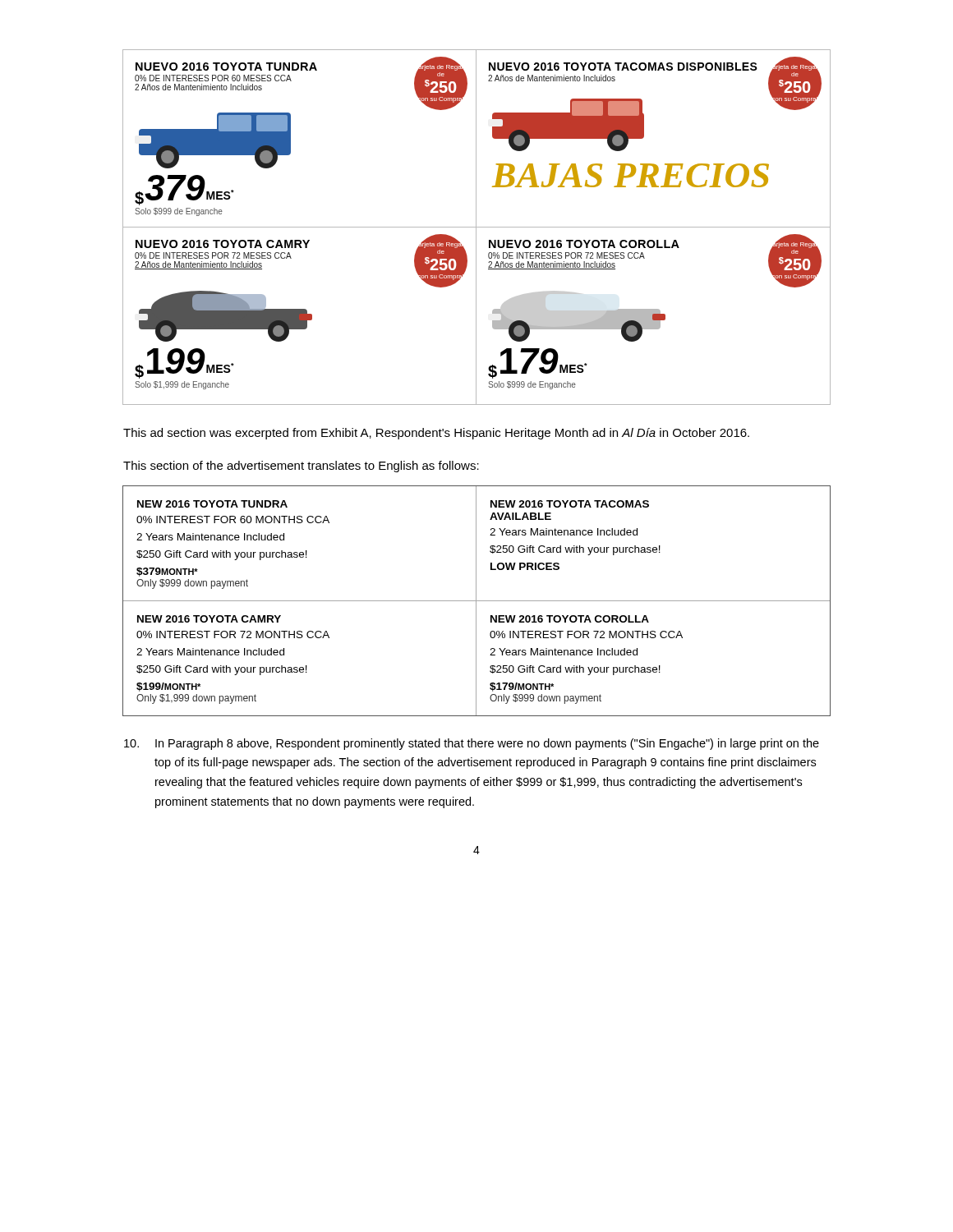Select the infographic
The image size is (953, 1232).
click(x=476, y=227)
